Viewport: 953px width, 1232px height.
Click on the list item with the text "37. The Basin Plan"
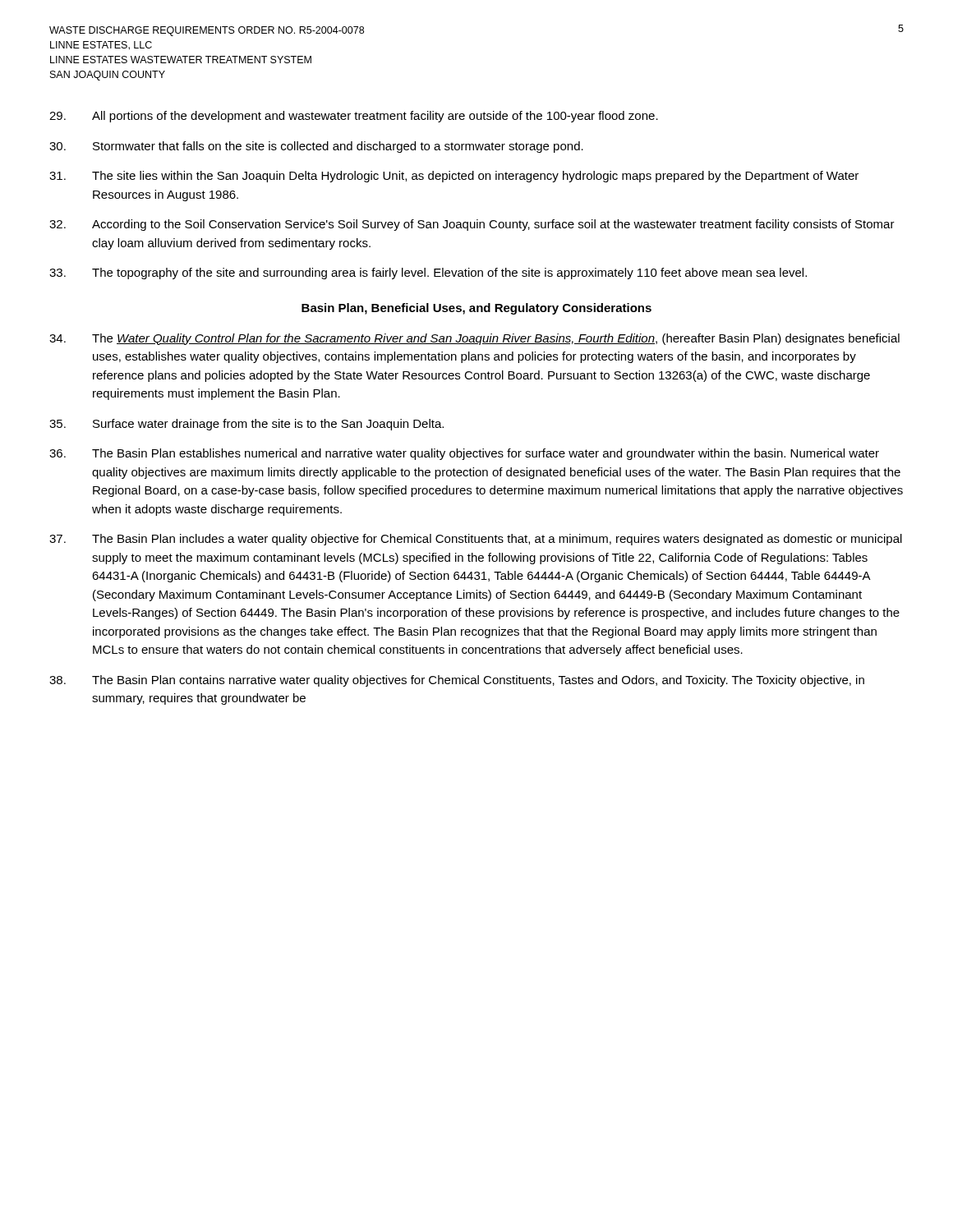tap(476, 594)
